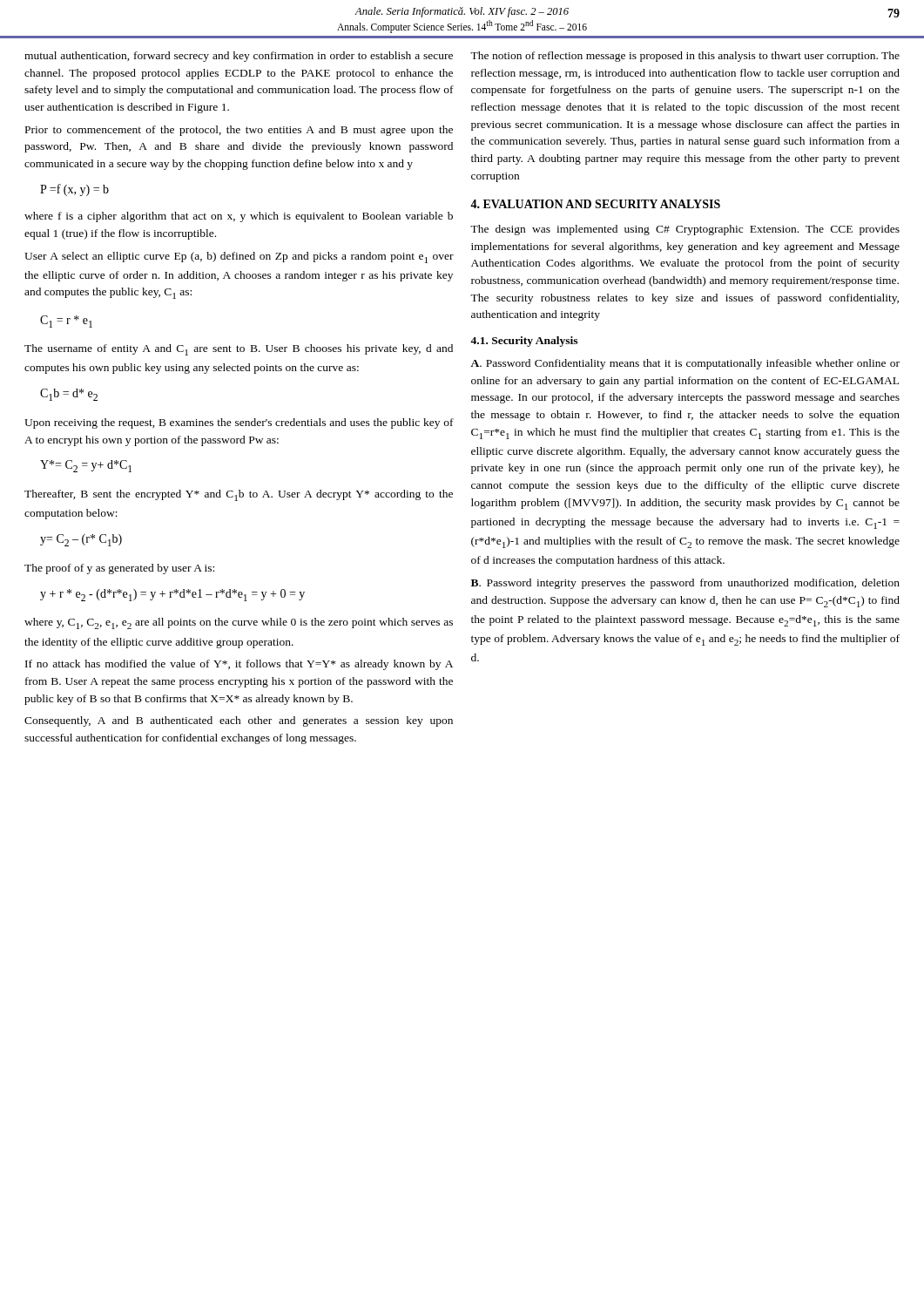Screen dimensions: 1307x924
Task: Find the passage starting "4.1. Security Analysis"
Action: pos(524,340)
